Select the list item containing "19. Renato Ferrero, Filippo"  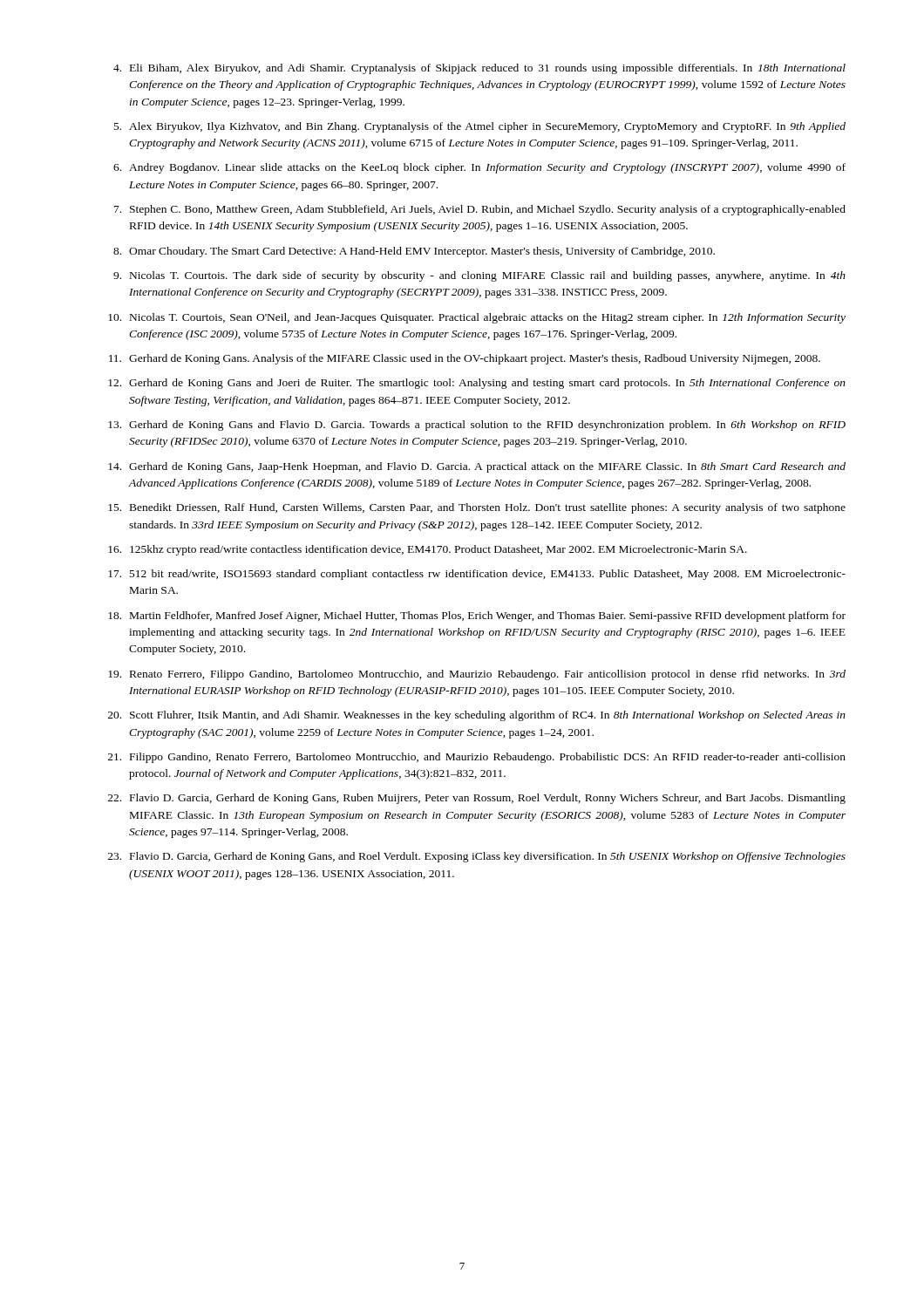[x=470, y=682]
